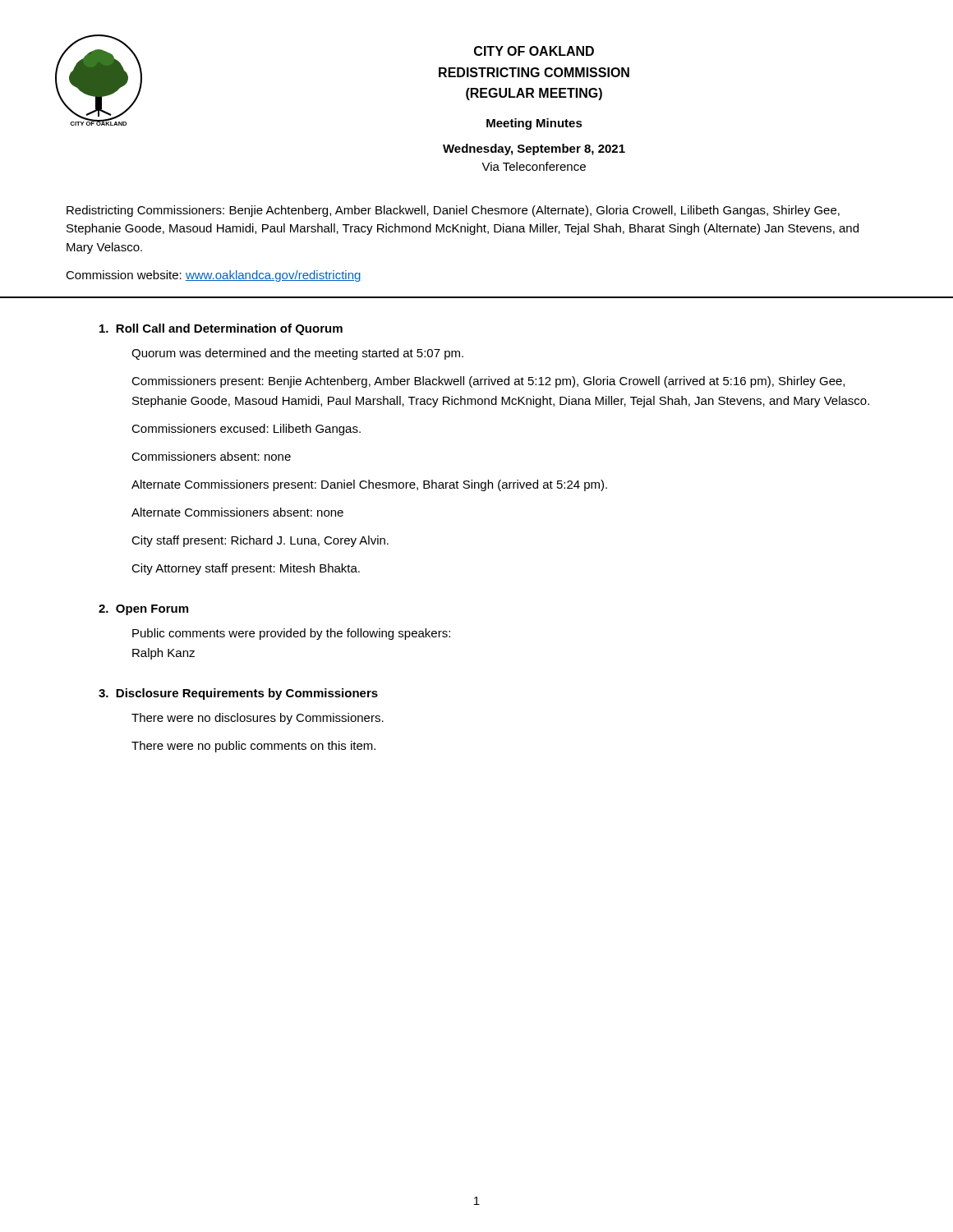Find the block starting "Public comments were provided by the following speakers:Ralph"
This screenshot has height=1232, width=953.
[291, 643]
